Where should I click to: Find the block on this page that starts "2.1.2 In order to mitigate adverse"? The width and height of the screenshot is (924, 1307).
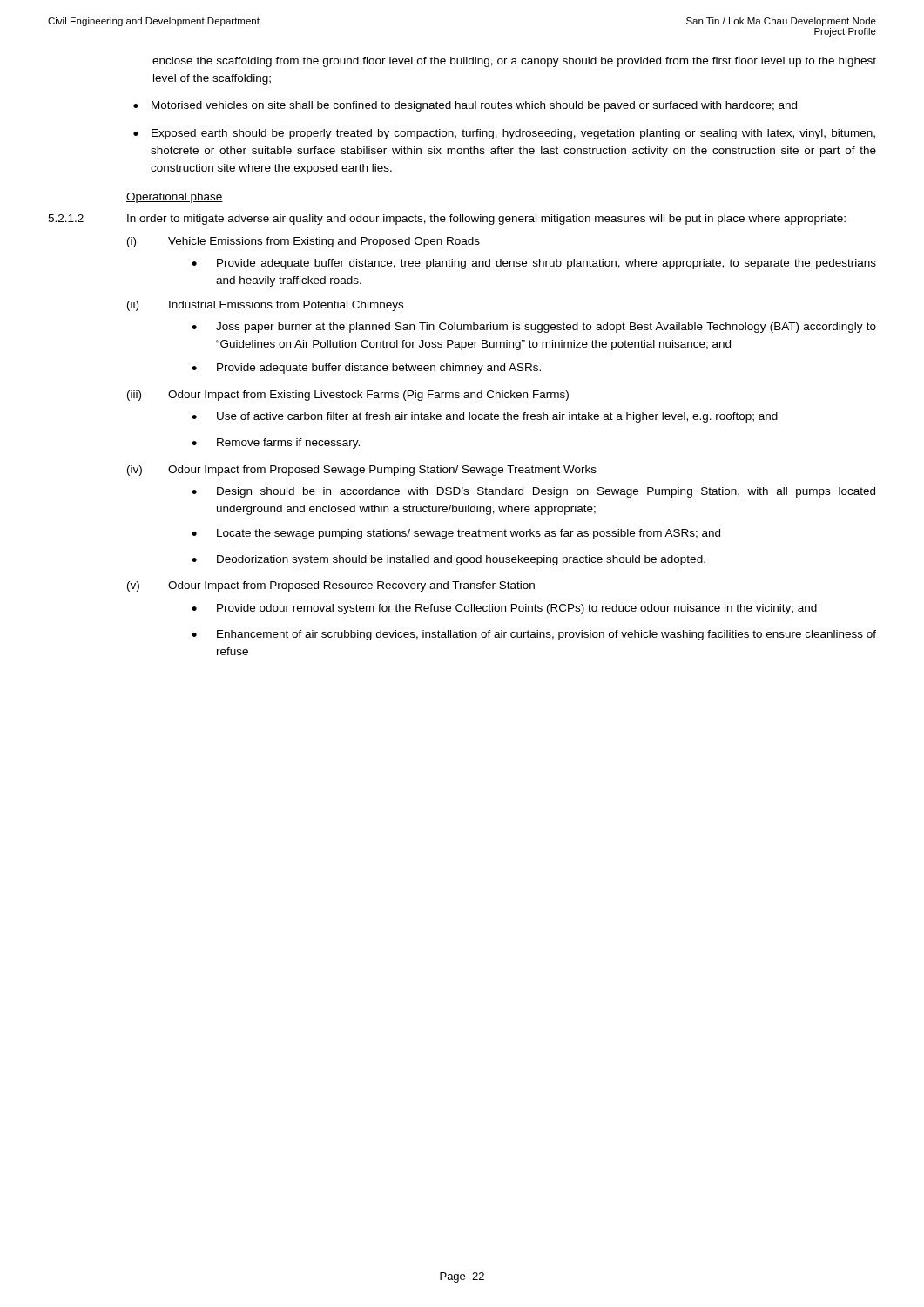pos(462,218)
